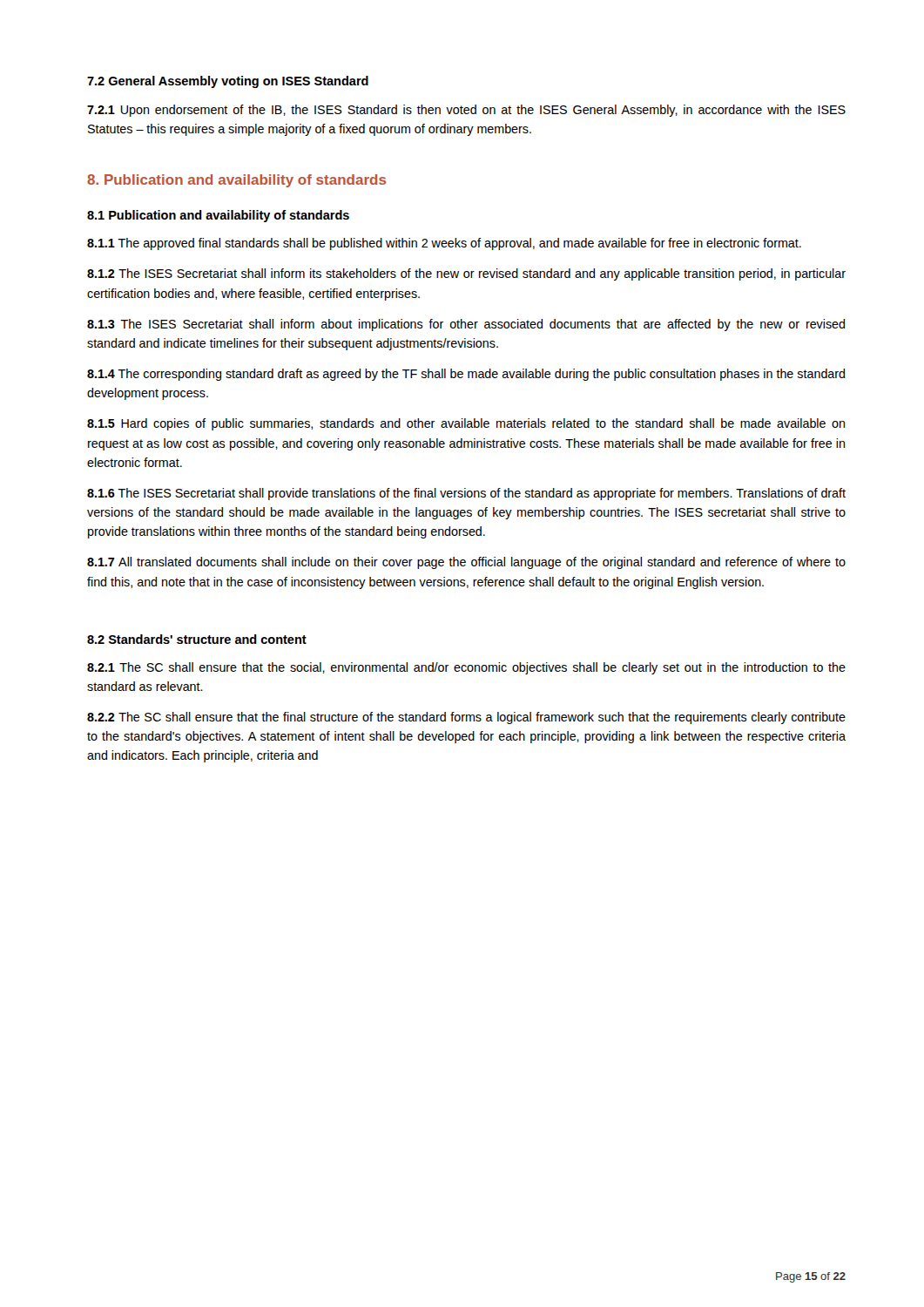Select the text block starting "8.2 Standards' structure and content"
The image size is (924, 1307).
pyautogui.click(x=197, y=639)
